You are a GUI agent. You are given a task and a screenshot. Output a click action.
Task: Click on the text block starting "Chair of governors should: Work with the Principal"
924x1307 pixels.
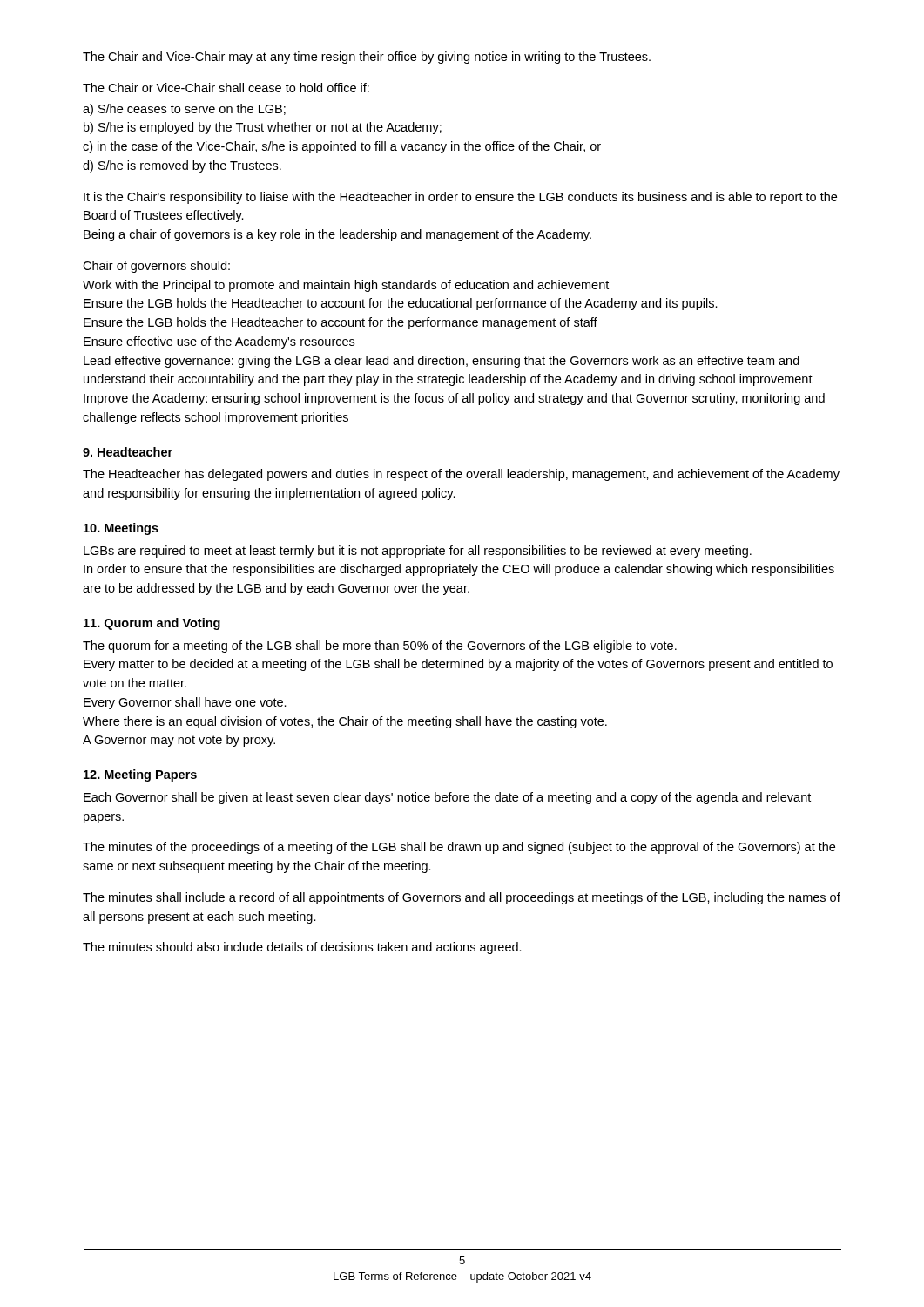[x=156, y=267]
